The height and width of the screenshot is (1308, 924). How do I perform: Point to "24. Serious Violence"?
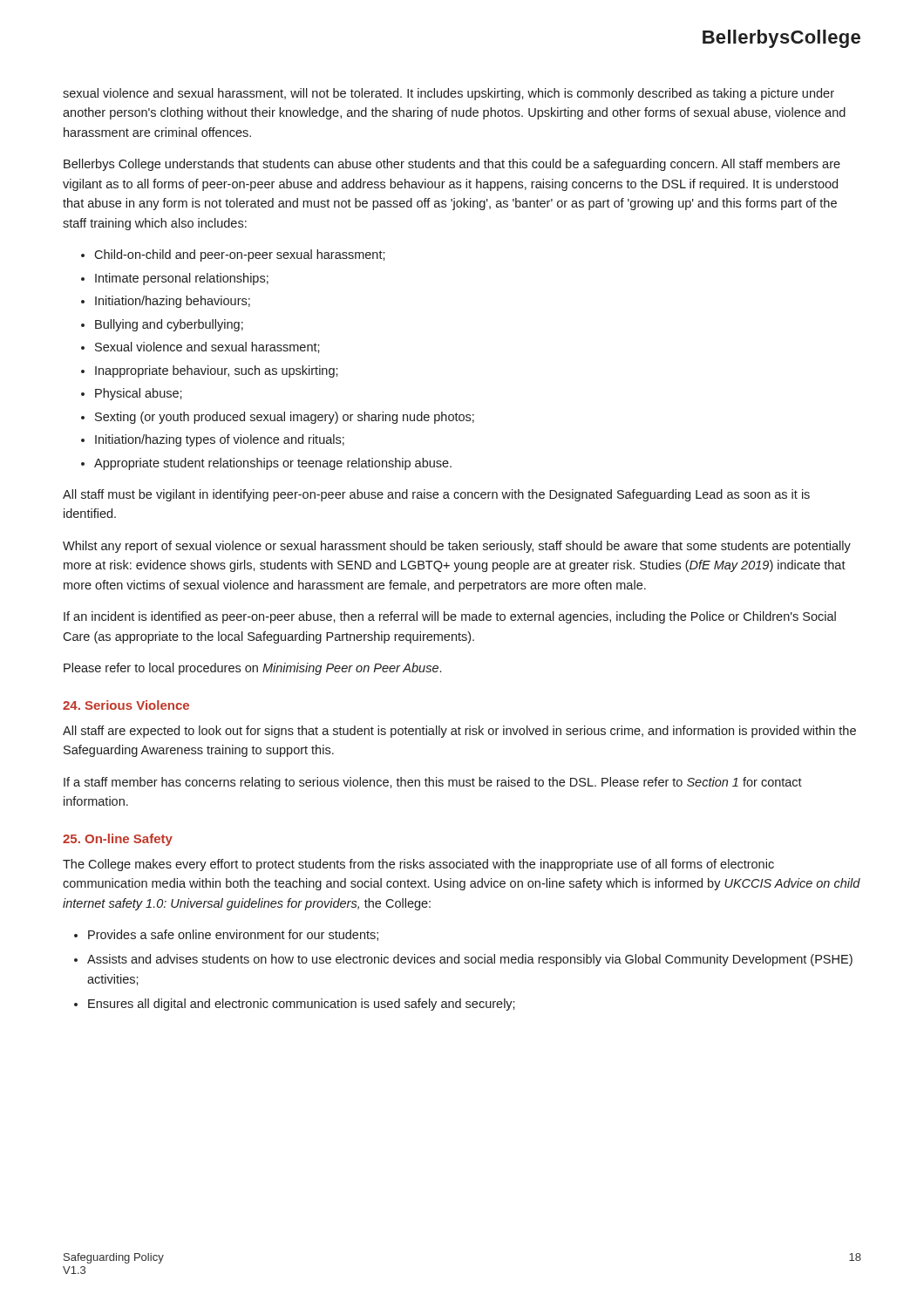pos(126,705)
